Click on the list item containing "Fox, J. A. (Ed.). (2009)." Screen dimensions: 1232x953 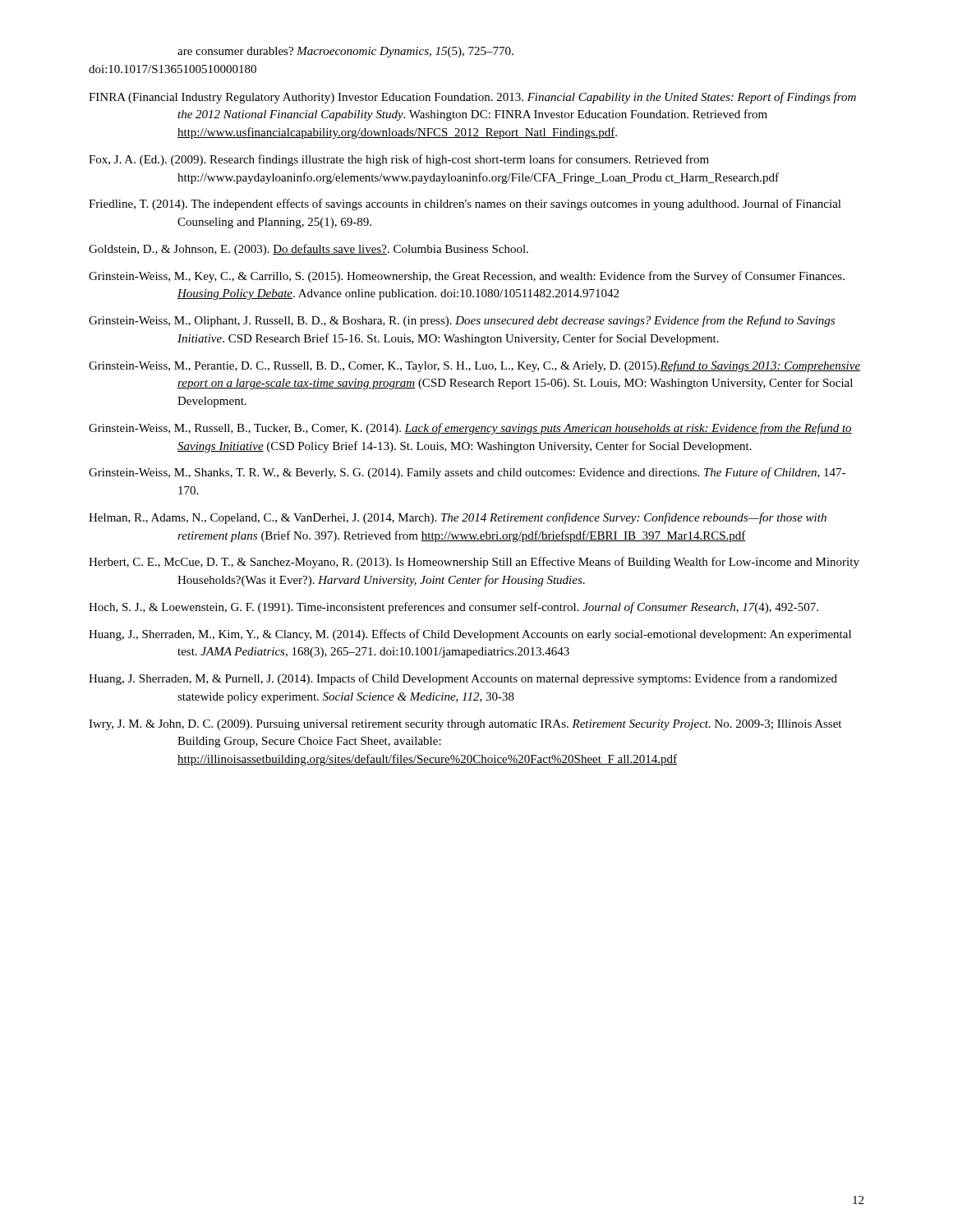pyautogui.click(x=434, y=170)
